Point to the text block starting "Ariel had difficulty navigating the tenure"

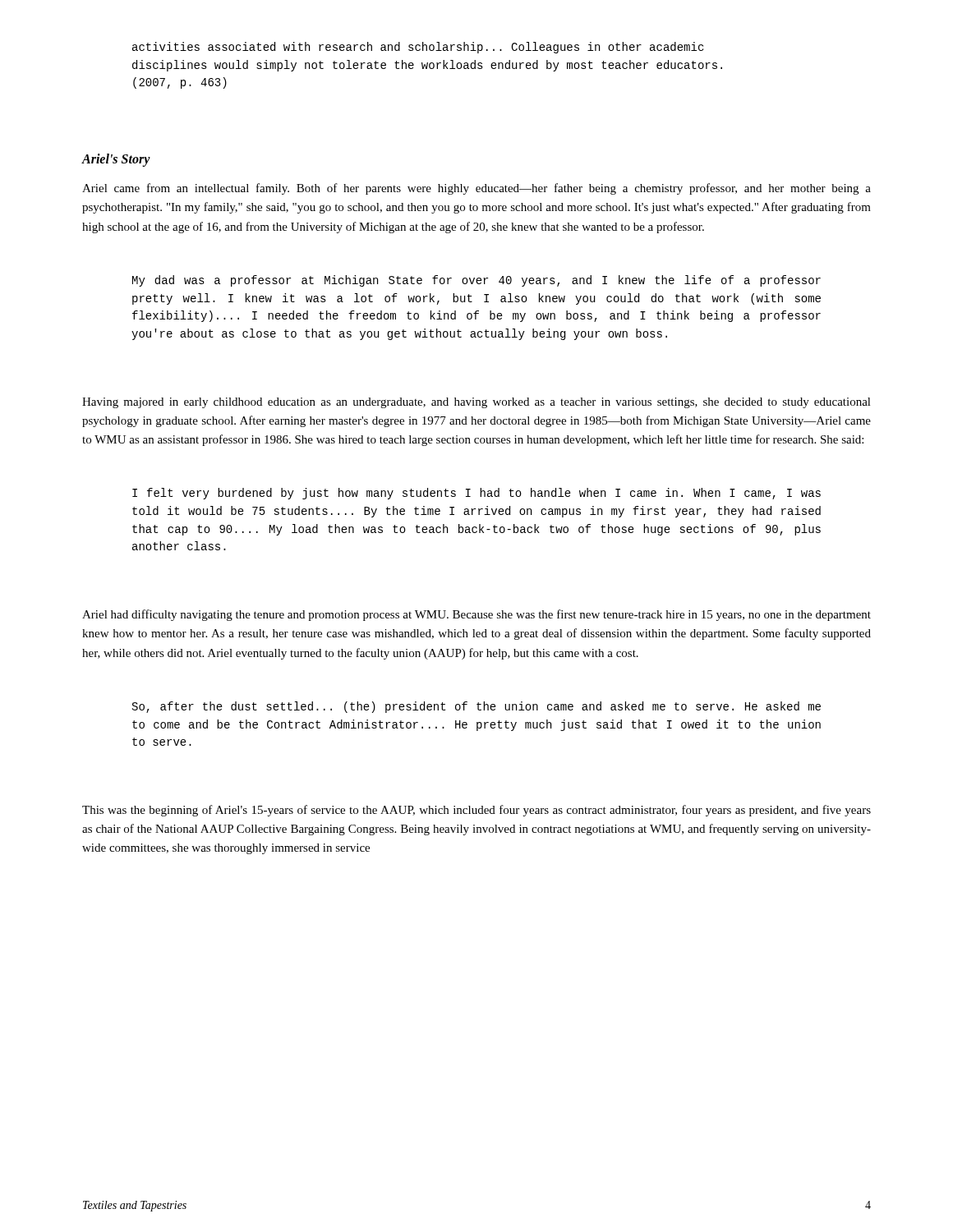pos(476,634)
